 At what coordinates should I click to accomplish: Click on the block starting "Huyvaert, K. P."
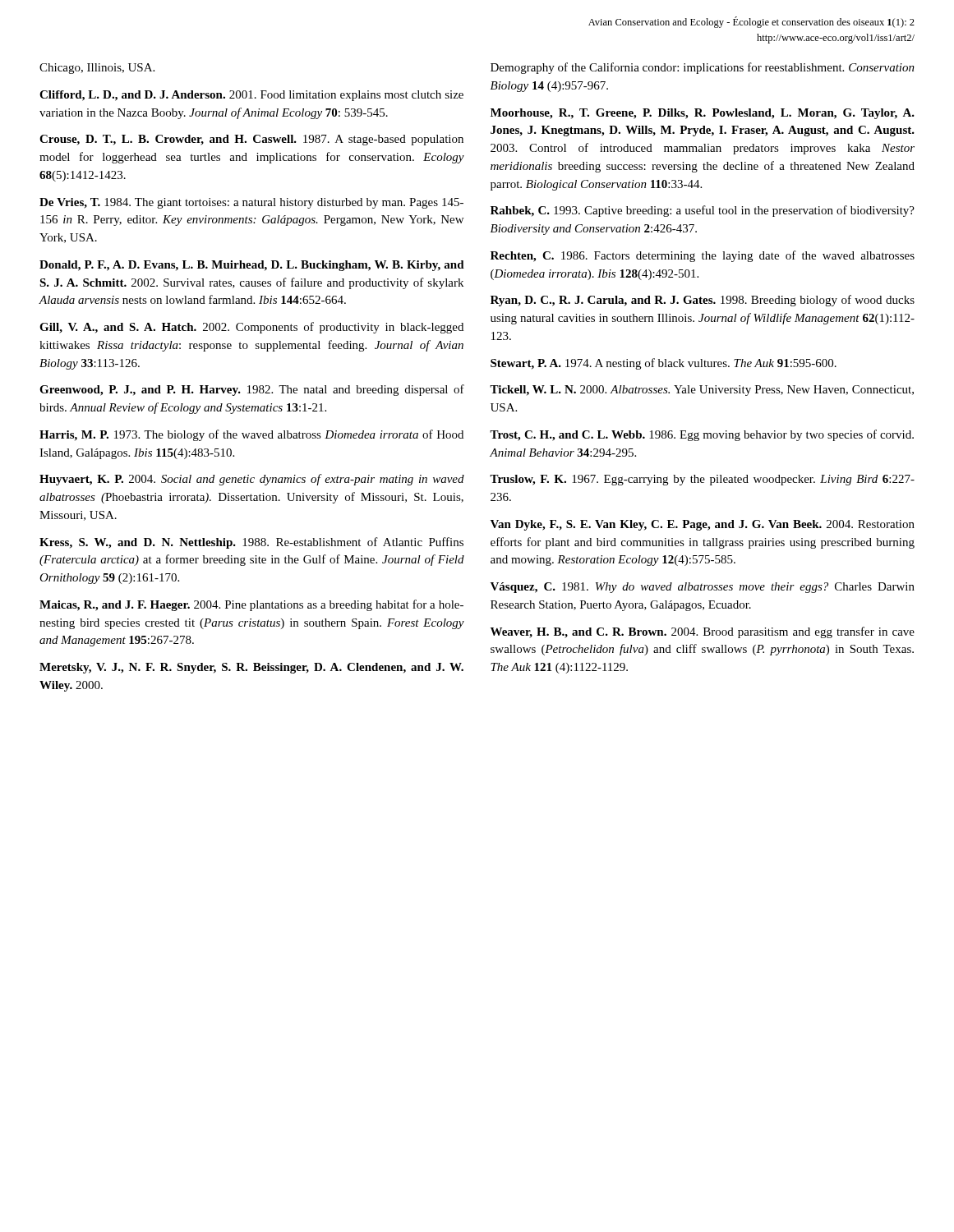[x=252, y=498]
